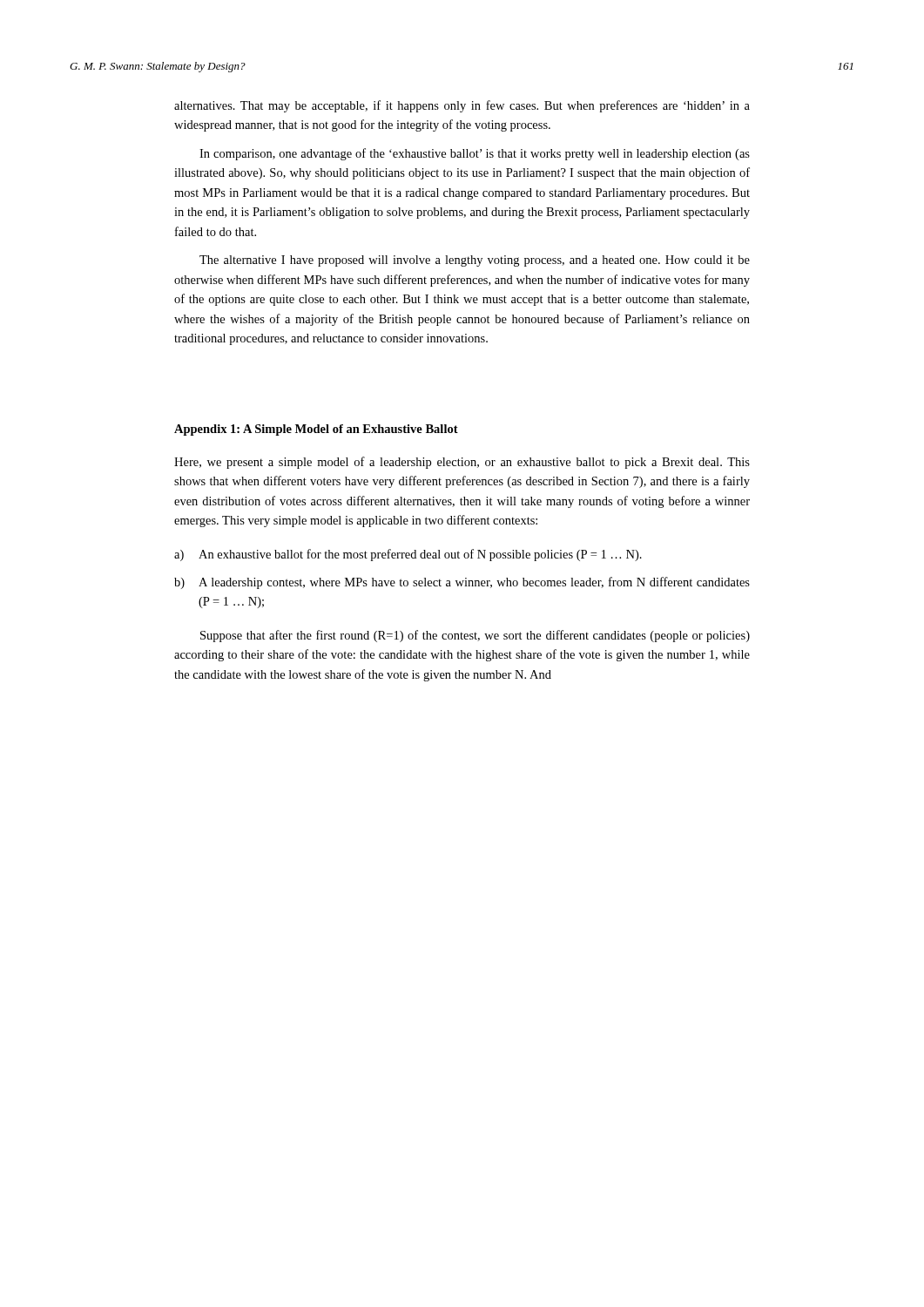Find the text block containing "In comparison, one advantage"

point(462,193)
